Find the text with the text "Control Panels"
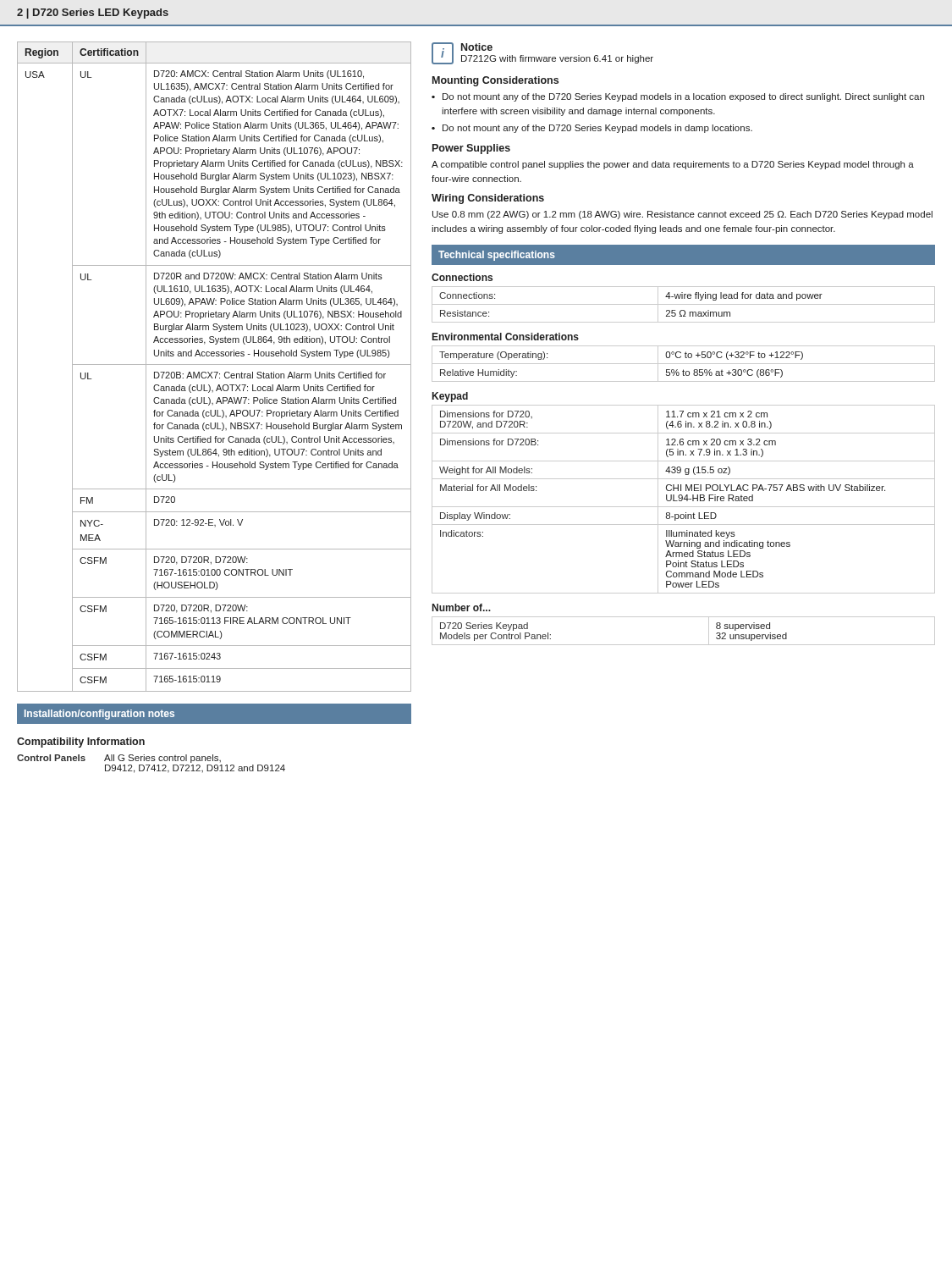 51,758
